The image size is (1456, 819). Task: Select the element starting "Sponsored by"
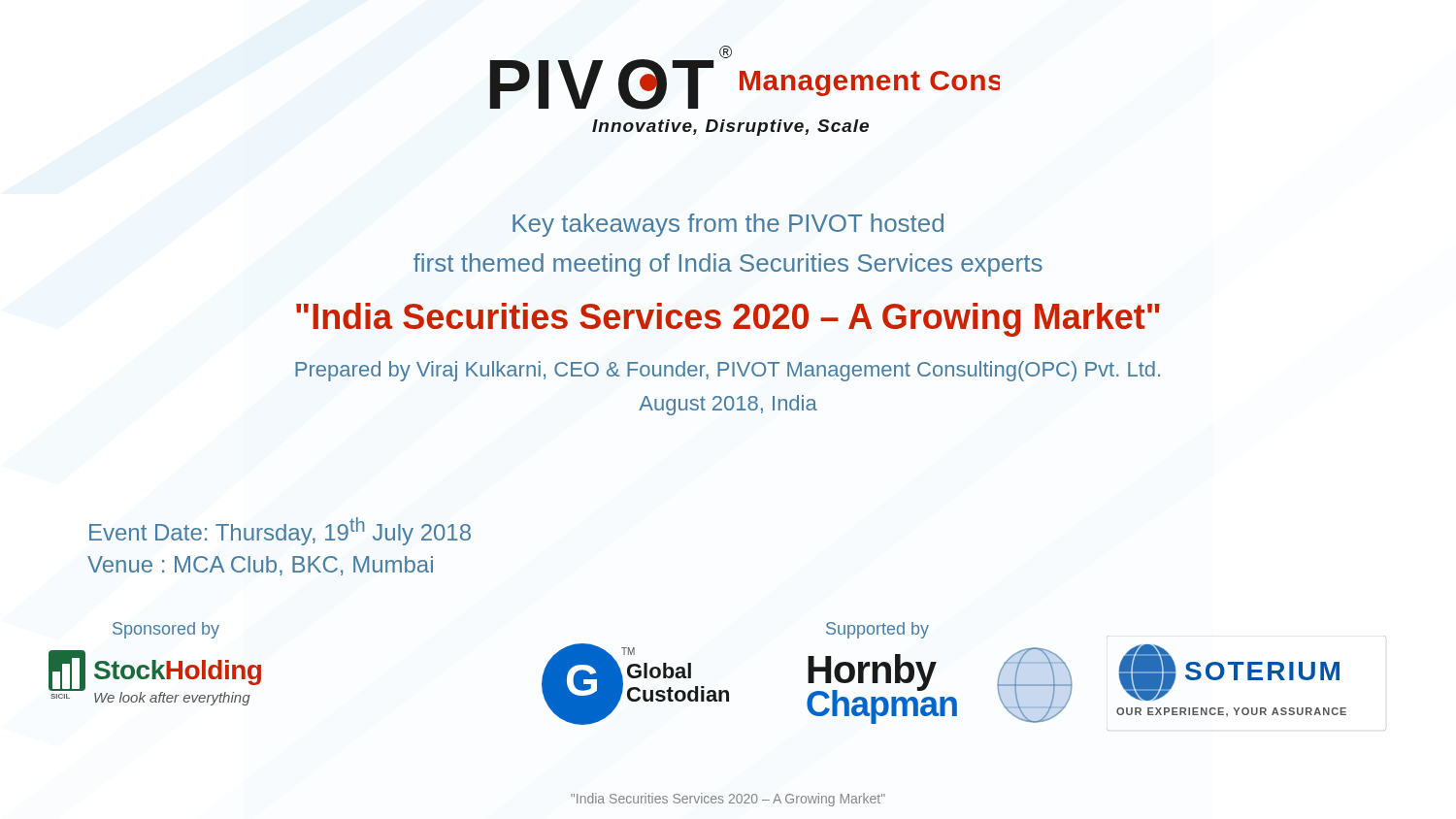pyautogui.click(x=166, y=629)
